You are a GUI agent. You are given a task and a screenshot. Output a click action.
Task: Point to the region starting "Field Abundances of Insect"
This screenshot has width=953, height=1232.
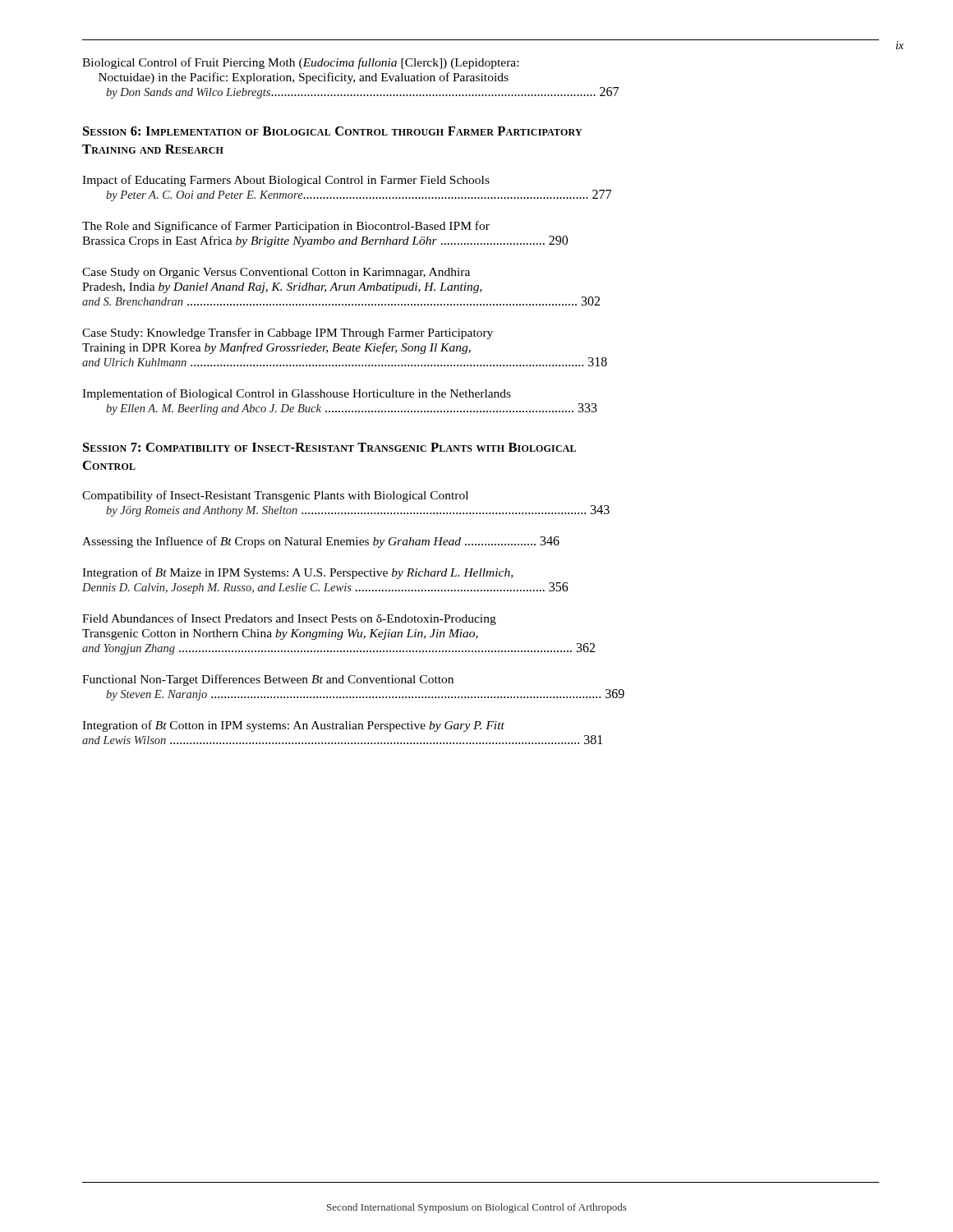point(339,633)
